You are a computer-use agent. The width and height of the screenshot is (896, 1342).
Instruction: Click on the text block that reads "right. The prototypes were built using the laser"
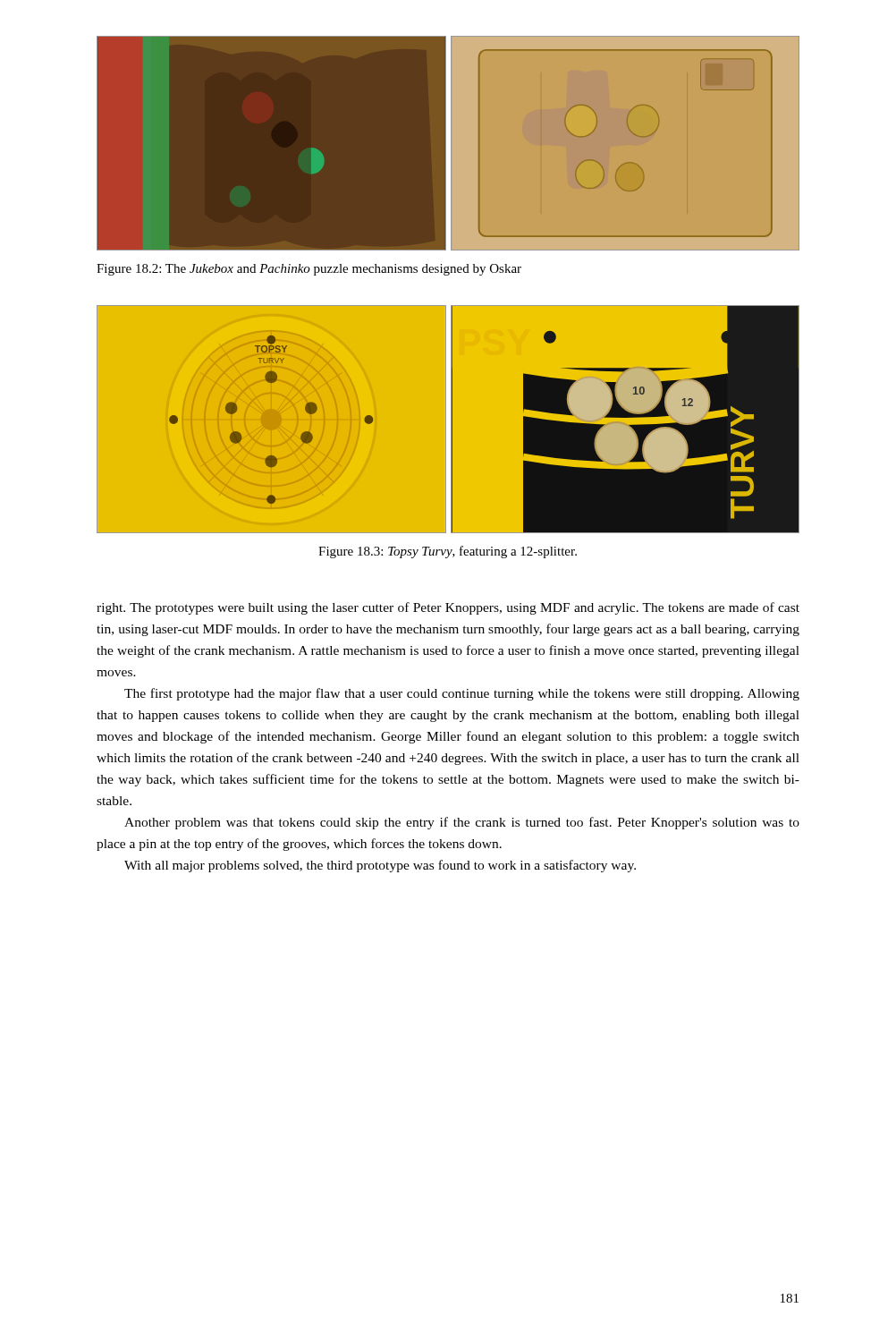click(x=448, y=639)
